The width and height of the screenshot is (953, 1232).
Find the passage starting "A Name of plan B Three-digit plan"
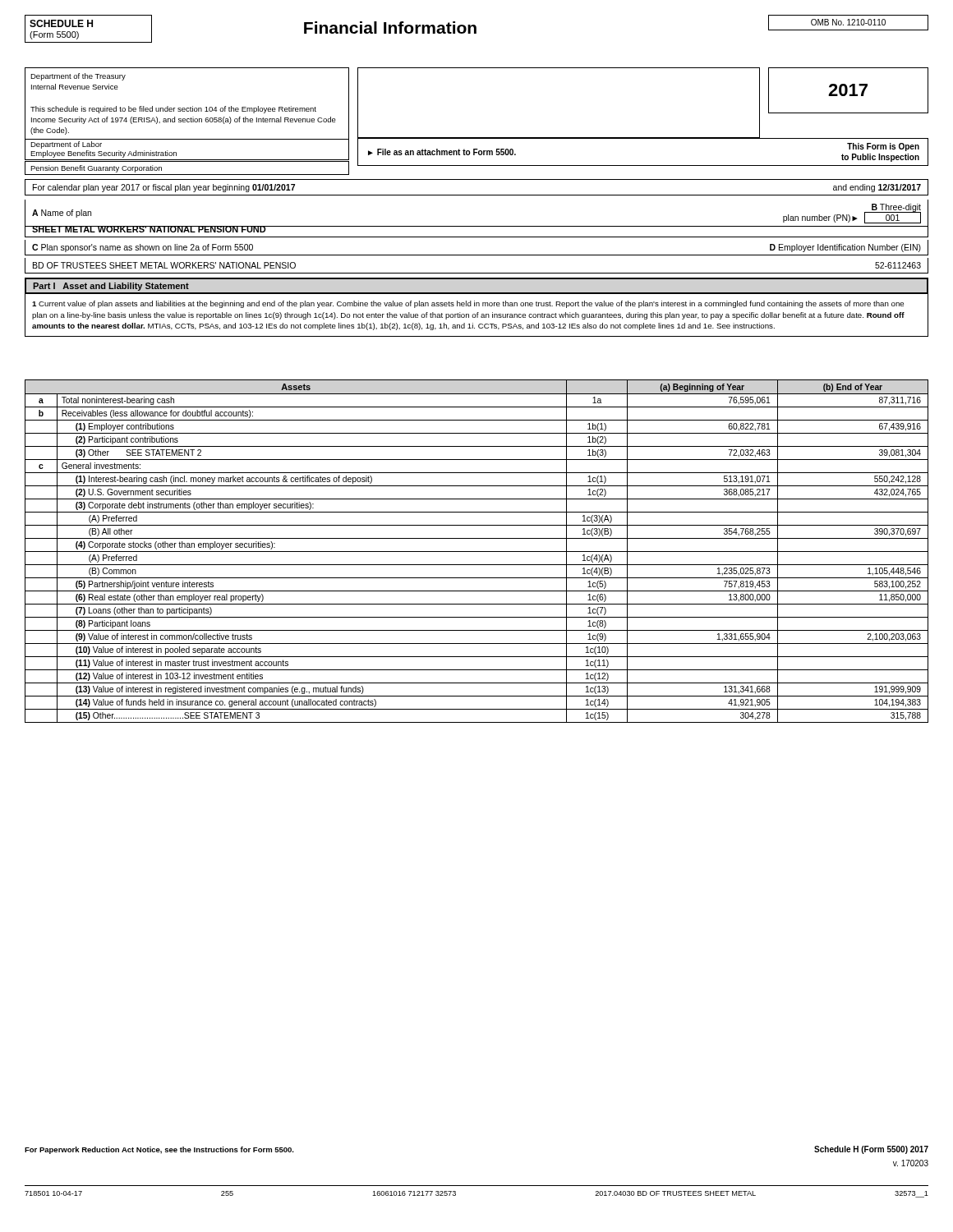click(x=83, y=213)
